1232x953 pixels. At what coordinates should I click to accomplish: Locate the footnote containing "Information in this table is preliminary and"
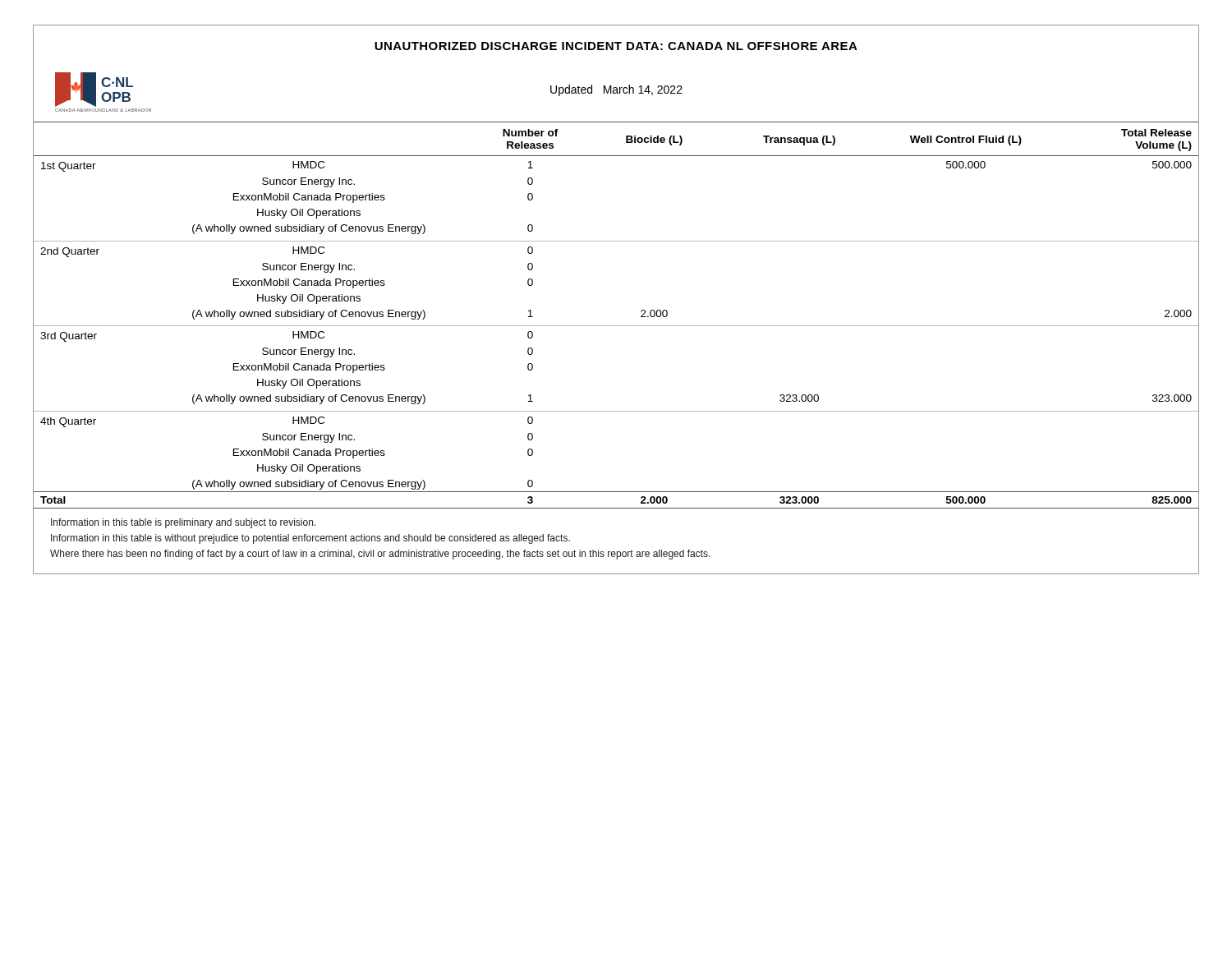point(183,522)
